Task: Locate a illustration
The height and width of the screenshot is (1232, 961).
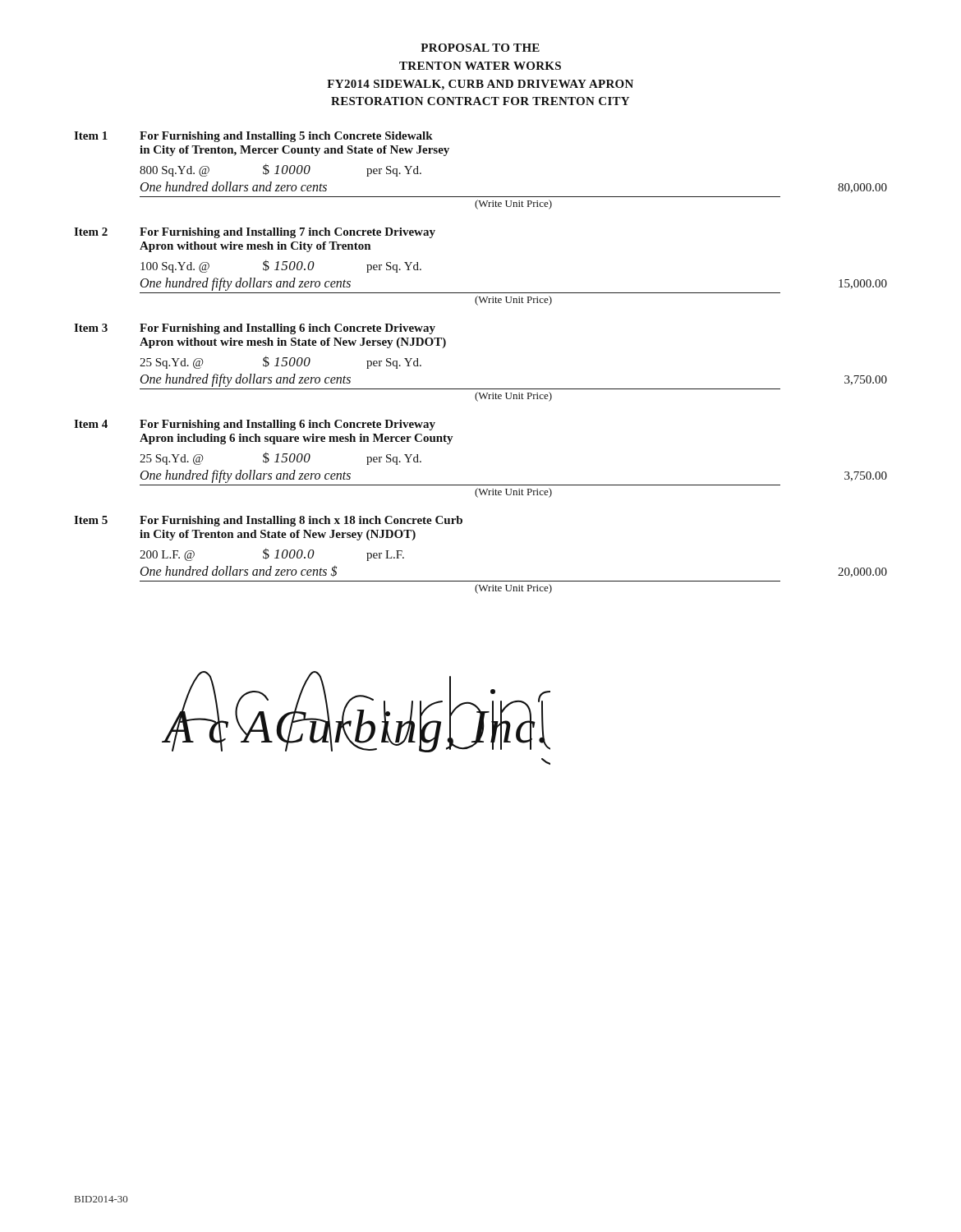Action: coord(480,710)
